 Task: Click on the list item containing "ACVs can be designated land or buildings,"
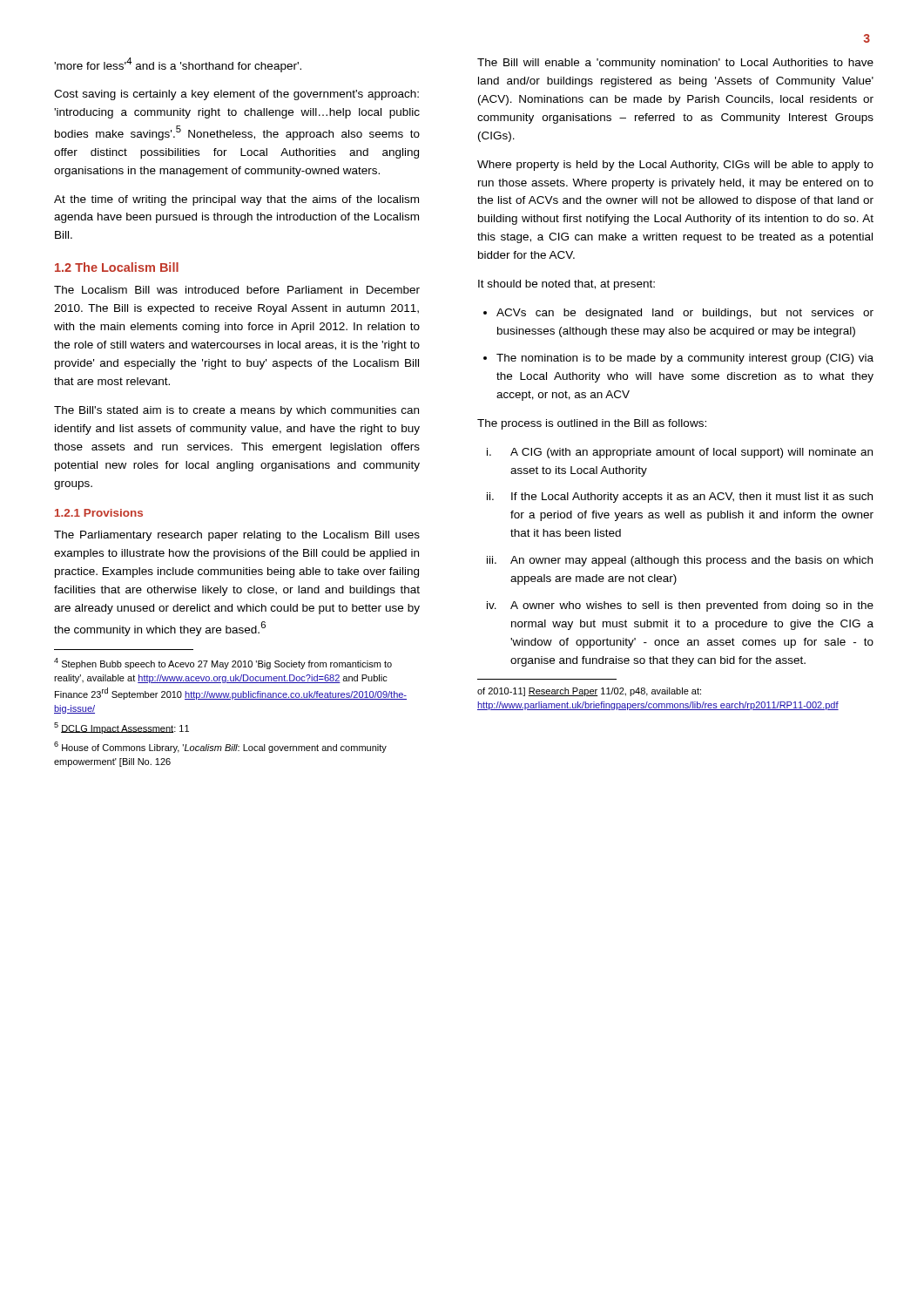(685, 322)
